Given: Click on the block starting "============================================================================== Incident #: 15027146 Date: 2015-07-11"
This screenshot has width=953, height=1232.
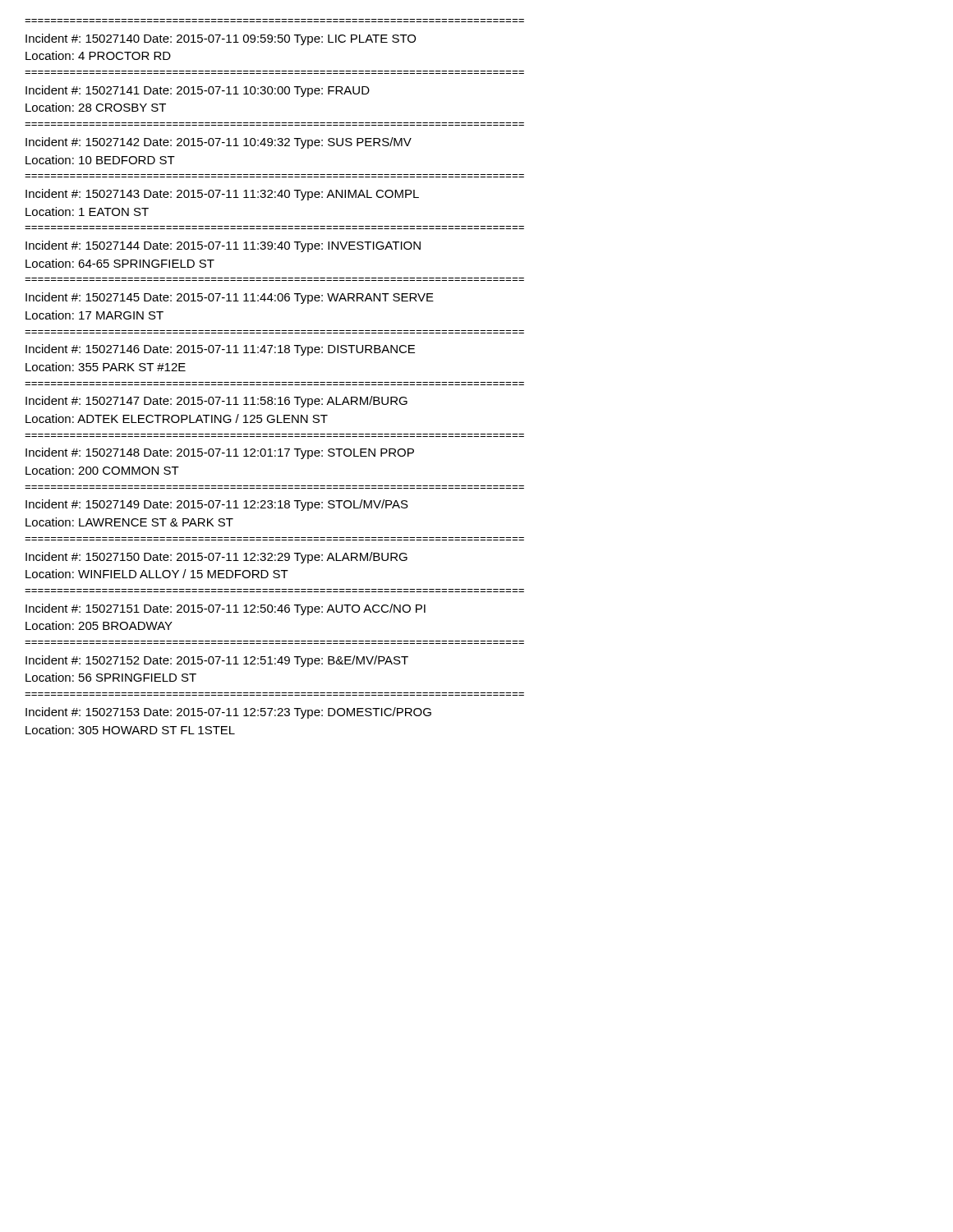Looking at the screenshot, I should pyautogui.click(x=220, y=350).
